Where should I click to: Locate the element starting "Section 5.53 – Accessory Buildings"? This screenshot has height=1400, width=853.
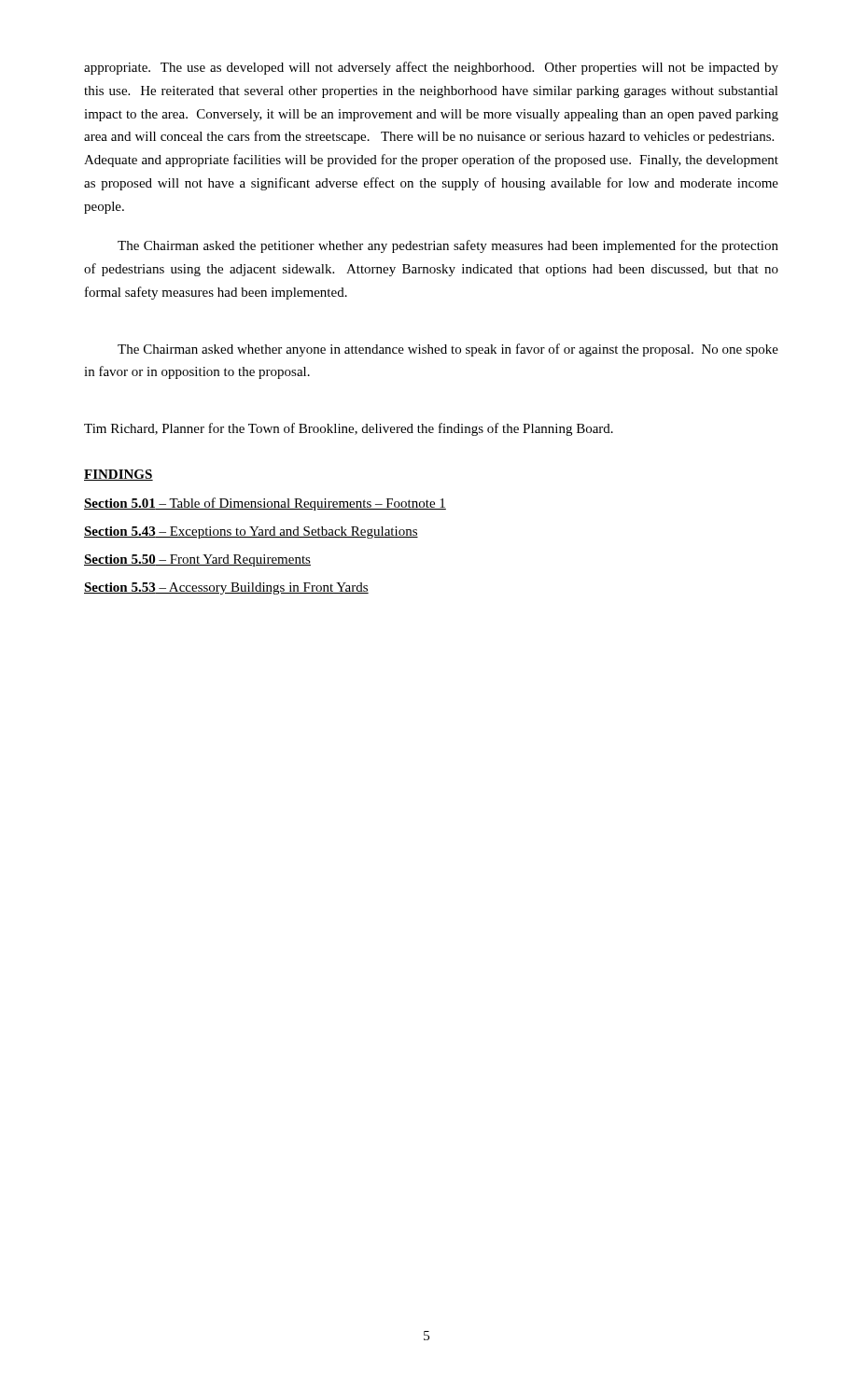[226, 587]
